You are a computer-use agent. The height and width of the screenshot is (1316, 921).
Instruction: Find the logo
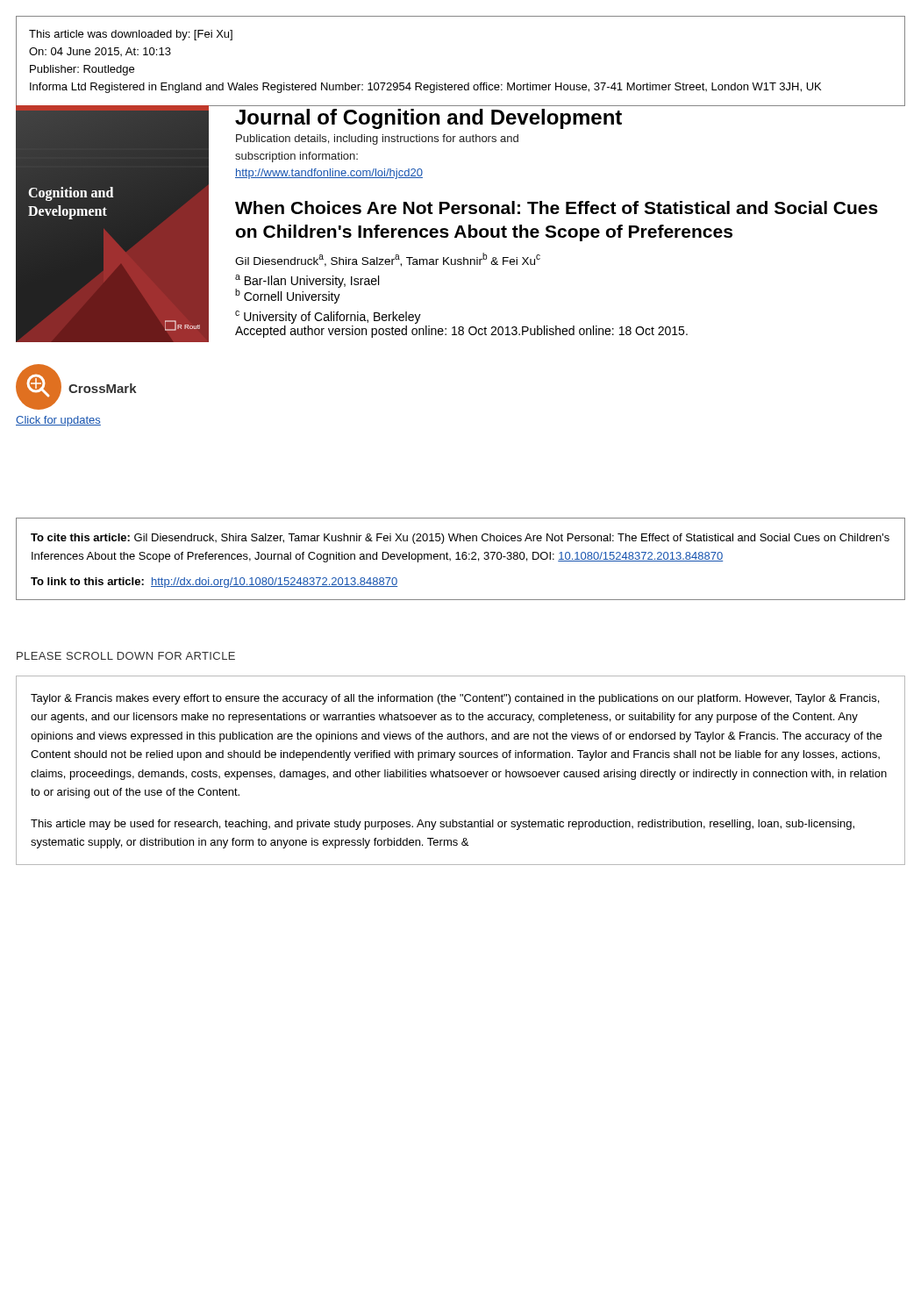point(39,388)
